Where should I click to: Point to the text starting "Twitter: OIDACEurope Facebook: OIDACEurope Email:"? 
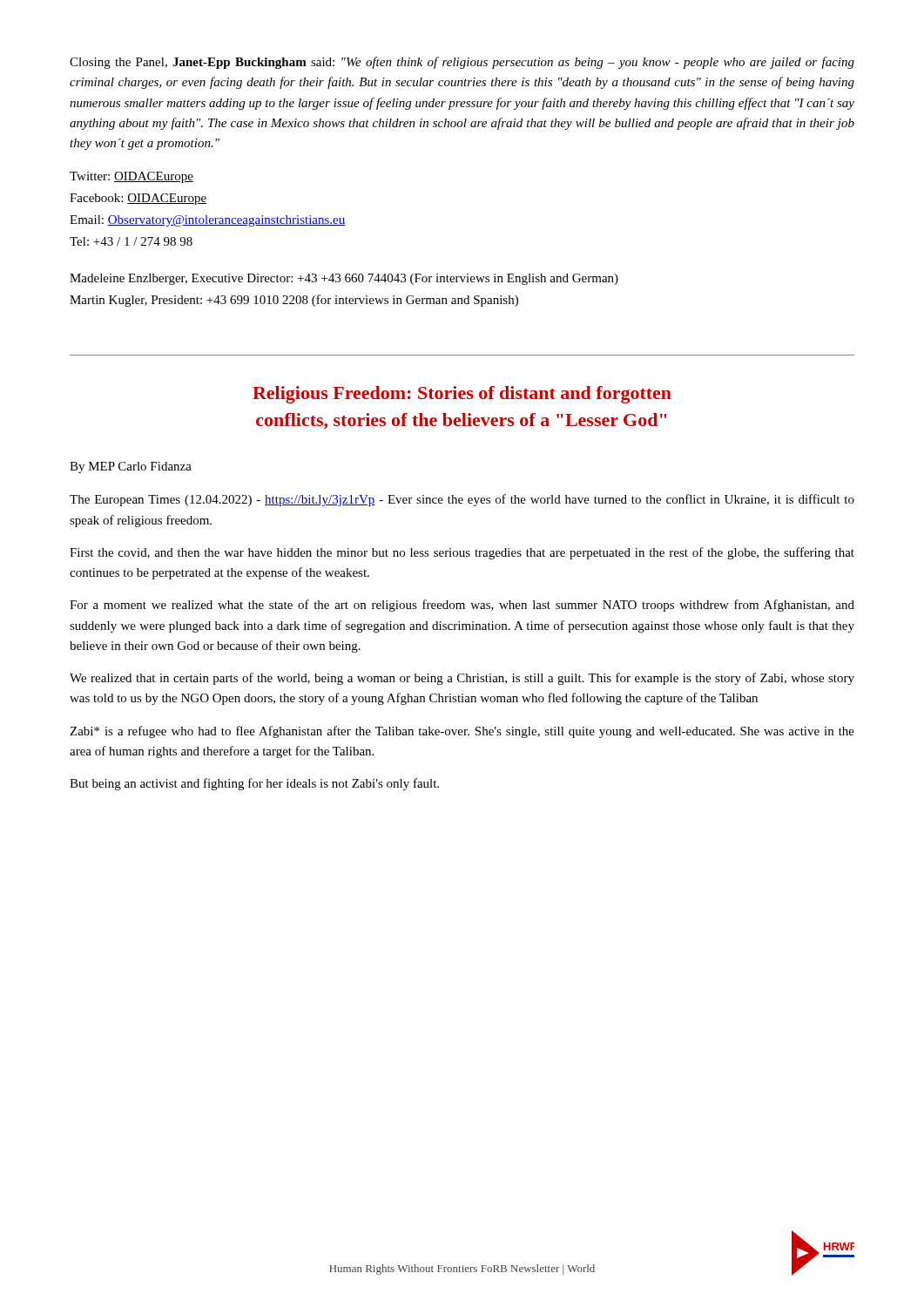(207, 209)
